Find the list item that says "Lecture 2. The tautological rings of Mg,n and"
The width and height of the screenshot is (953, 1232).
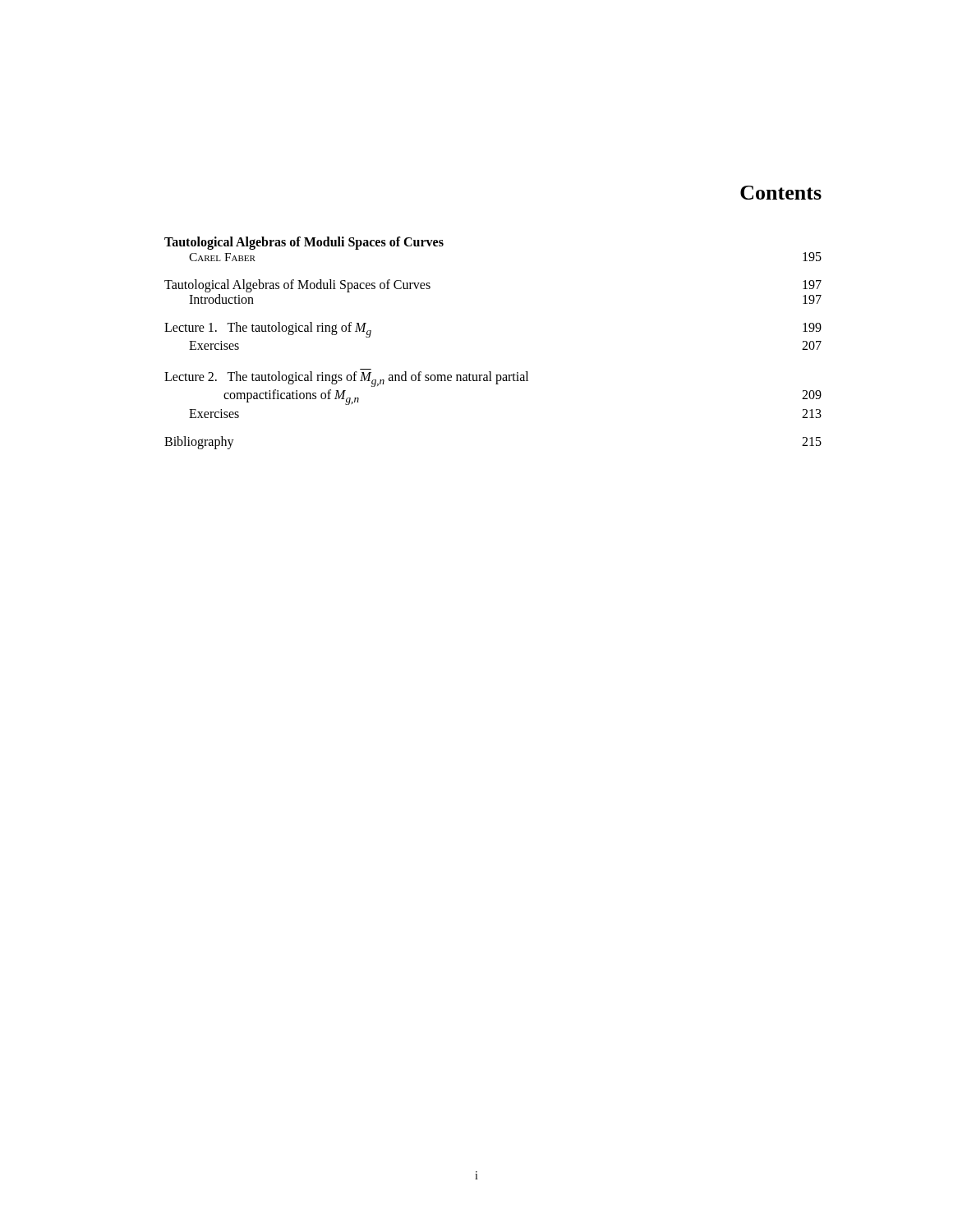(493, 394)
